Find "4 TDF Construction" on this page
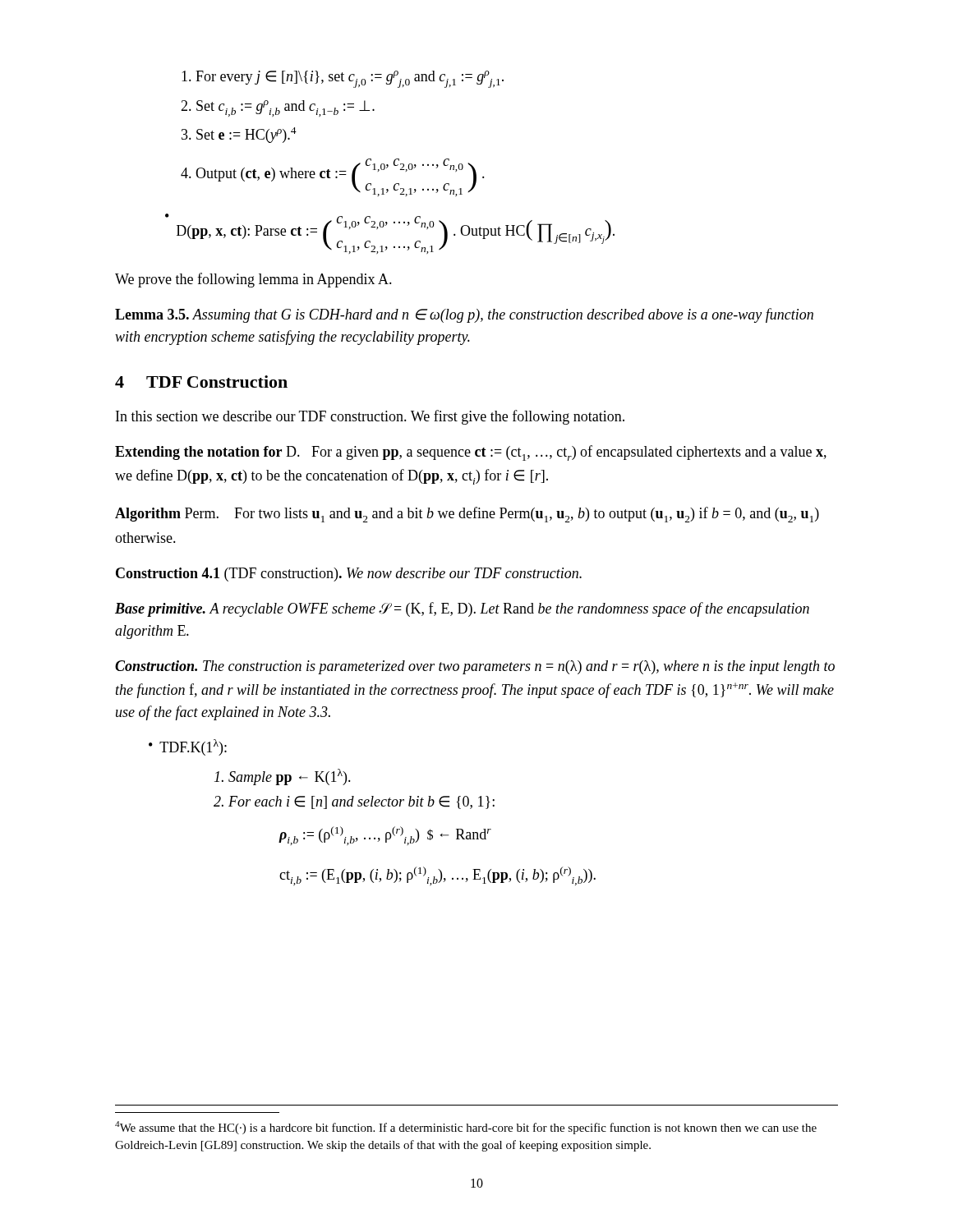Image resolution: width=953 pixels, height=1232 pixels. [x=201, y=381]
